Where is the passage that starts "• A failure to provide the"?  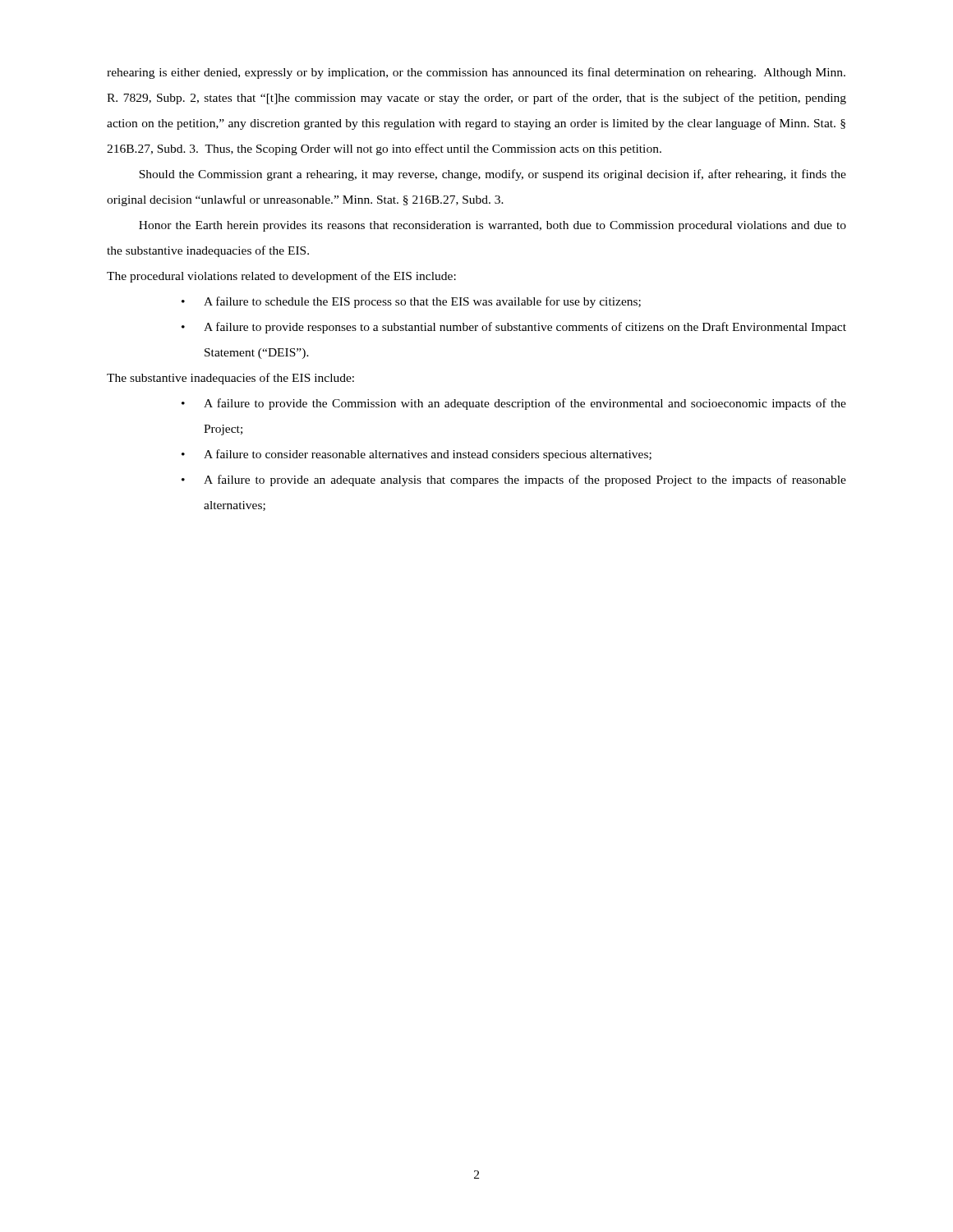coord(513,416)
